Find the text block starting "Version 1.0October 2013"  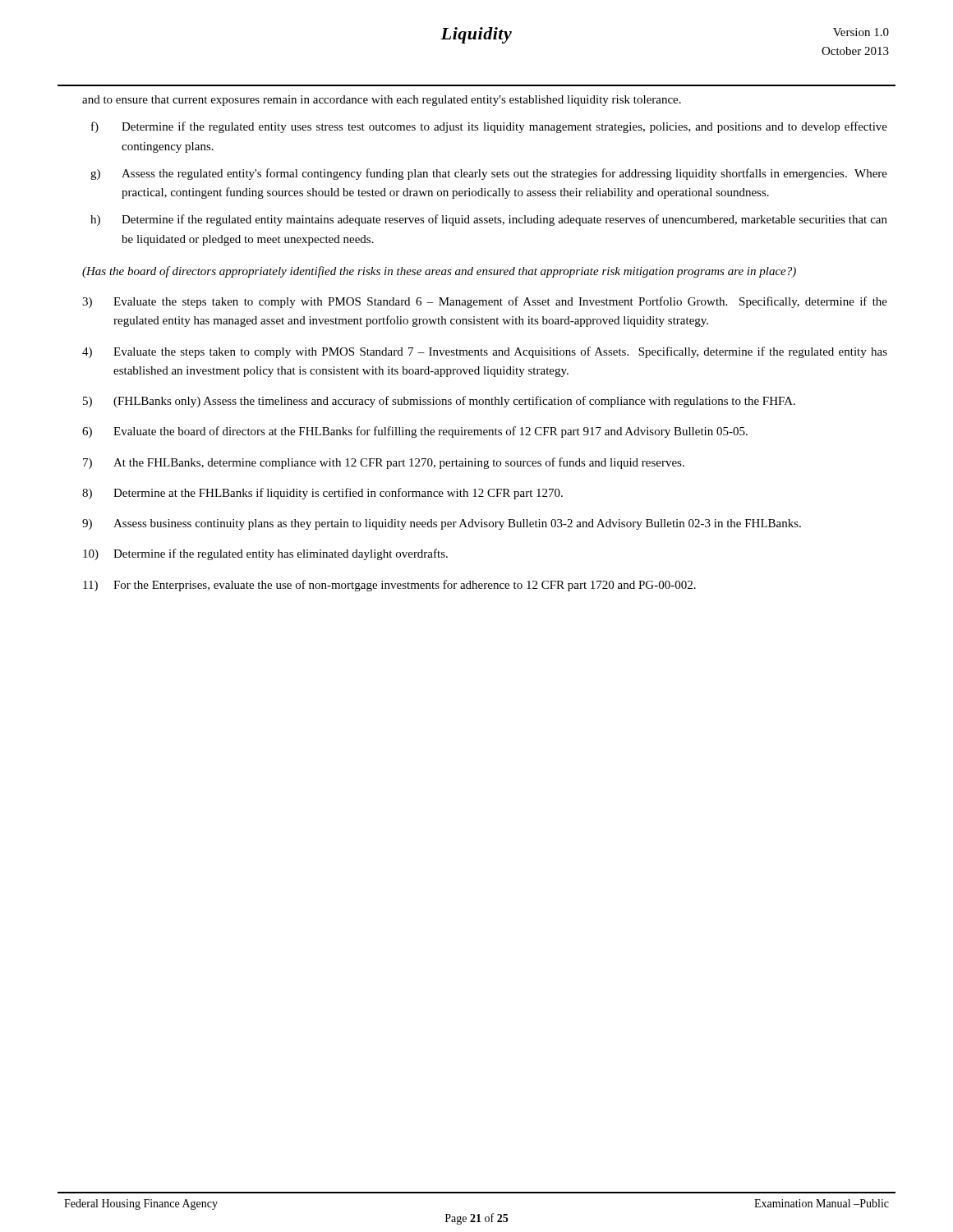tap(855, 42)
